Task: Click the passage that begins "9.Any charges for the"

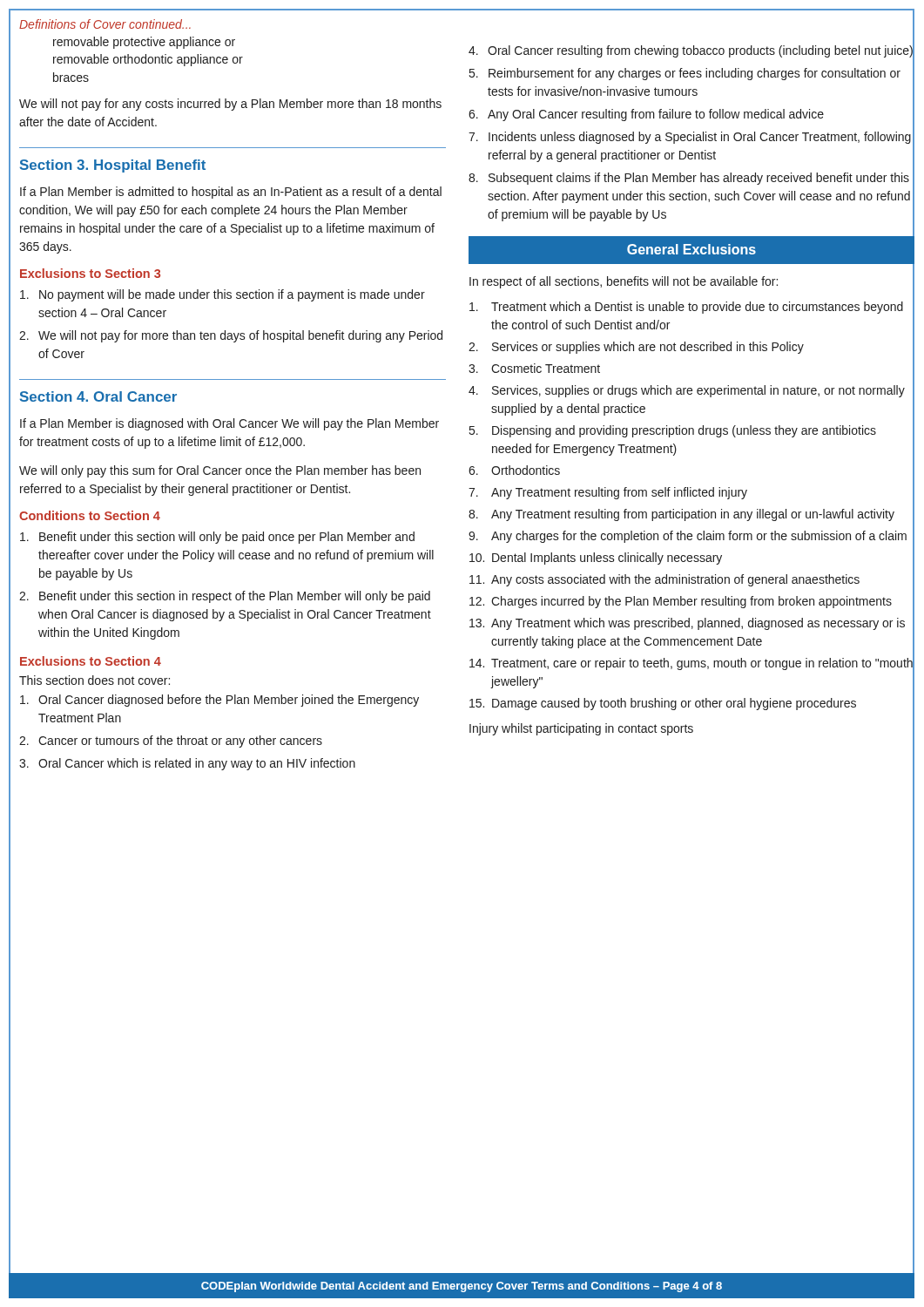Action: coord(691,536)
